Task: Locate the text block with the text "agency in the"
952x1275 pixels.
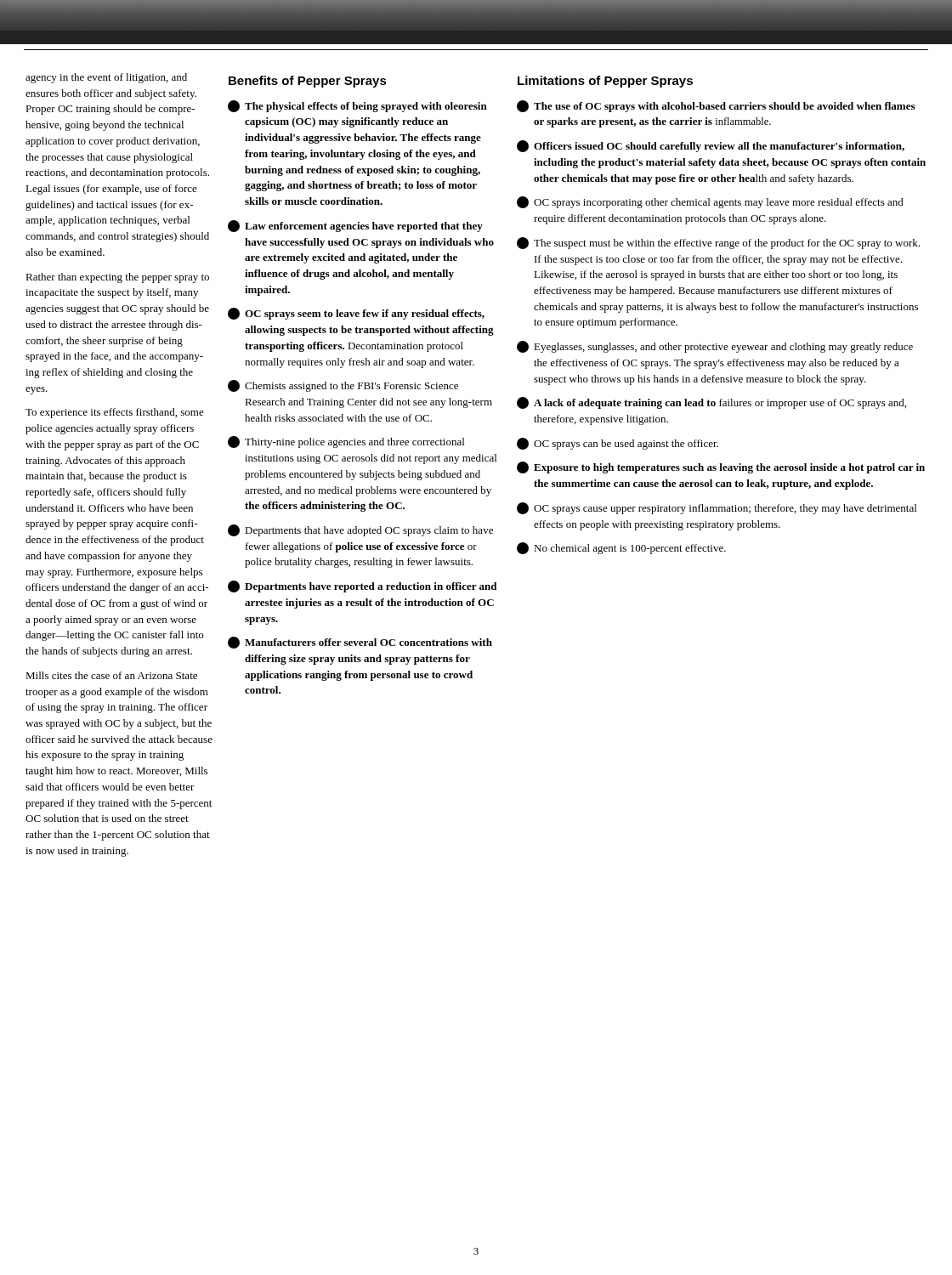Action: point(118,164)
